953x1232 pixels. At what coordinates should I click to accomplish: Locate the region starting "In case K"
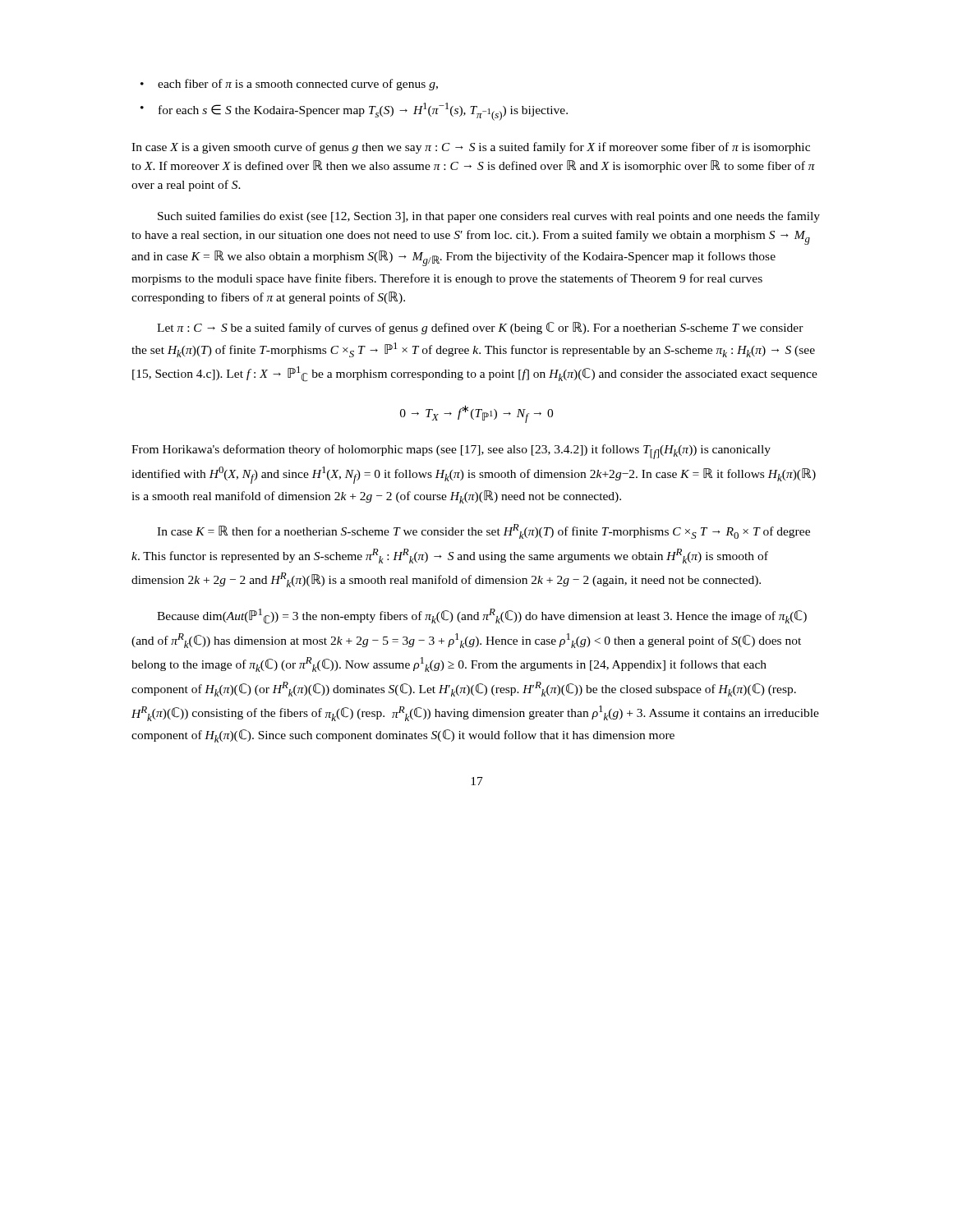tap(471, 555)
